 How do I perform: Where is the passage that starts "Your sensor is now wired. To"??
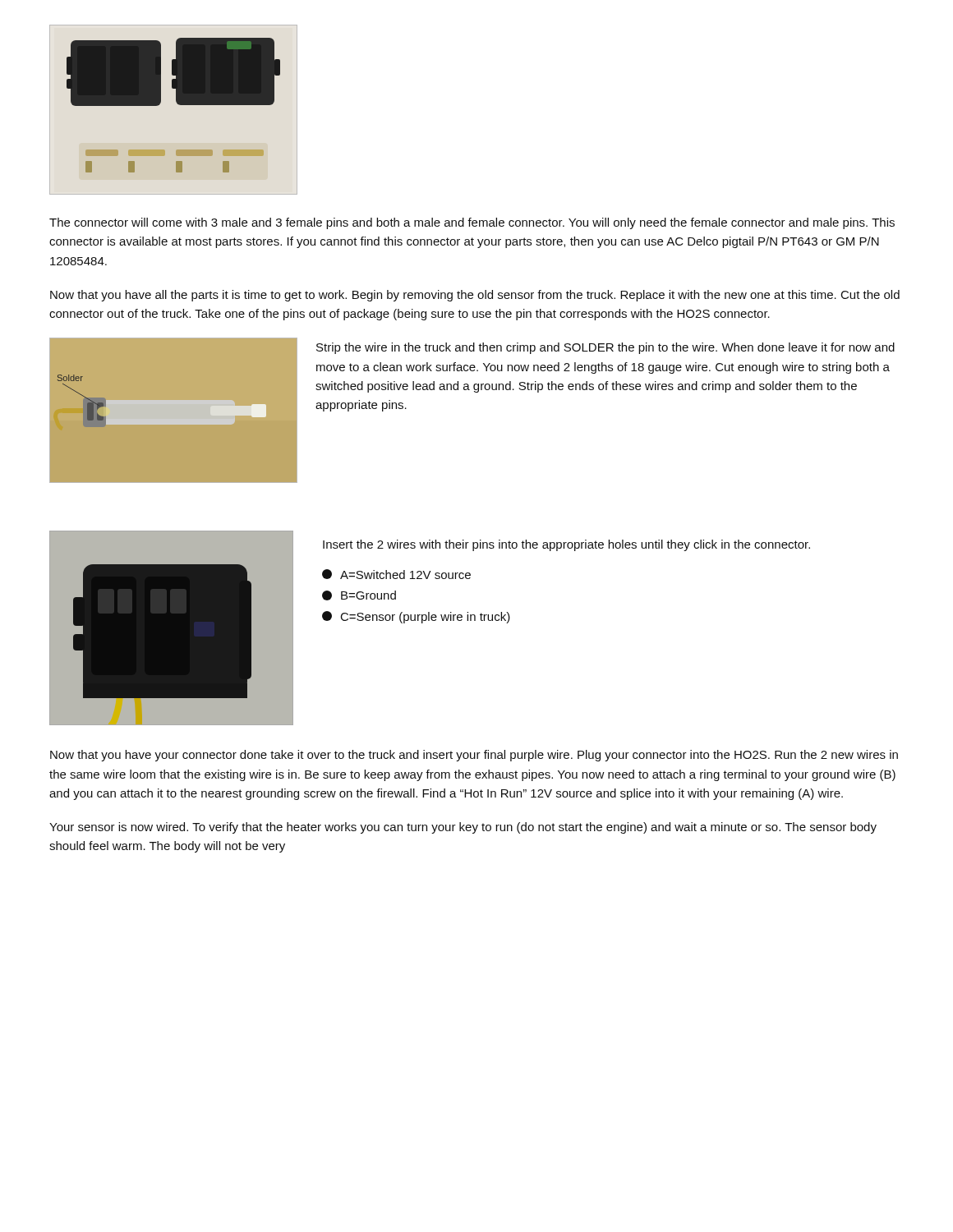click(463, 836)
